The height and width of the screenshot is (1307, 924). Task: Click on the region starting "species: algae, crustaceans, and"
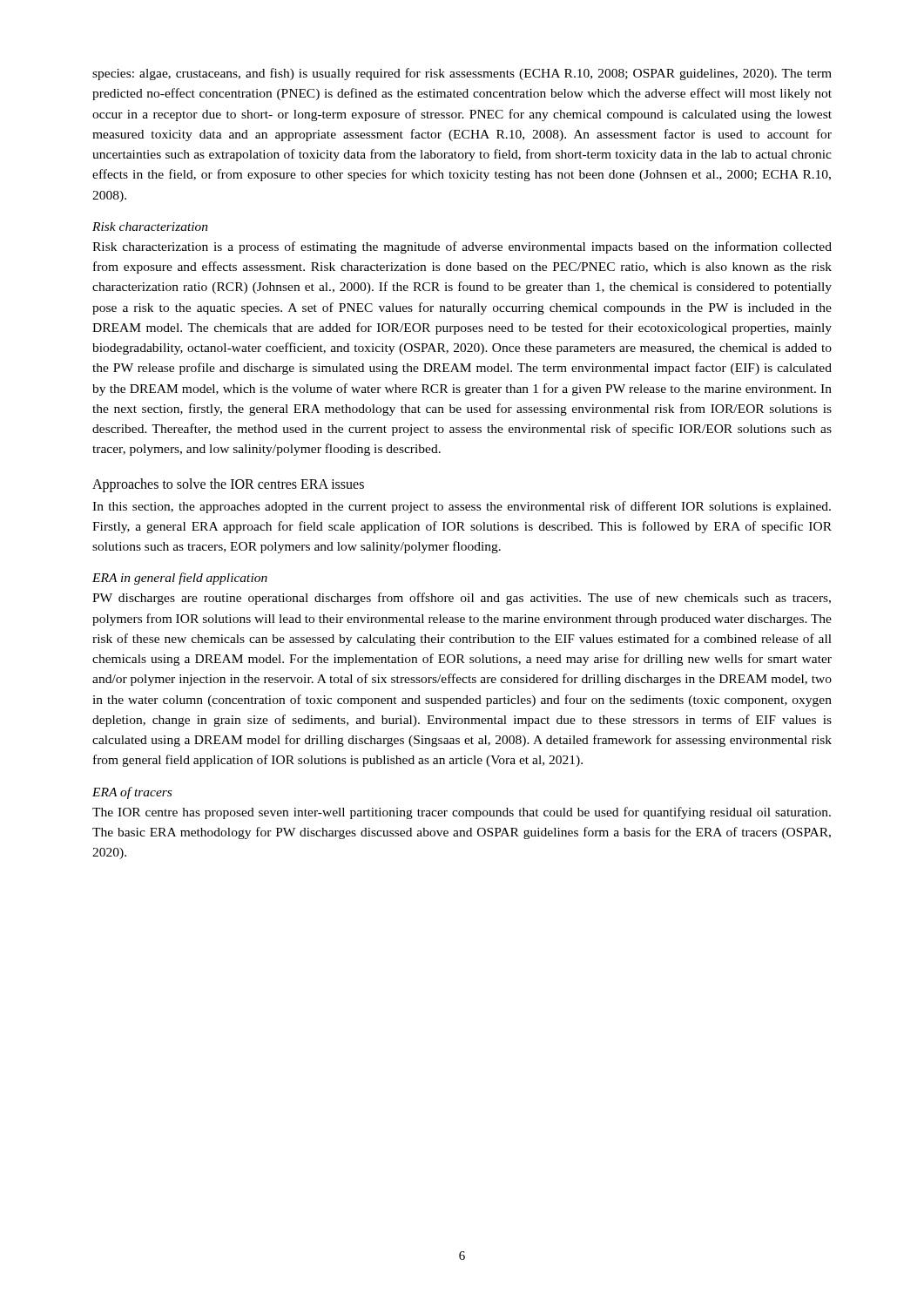click(462, 134)
